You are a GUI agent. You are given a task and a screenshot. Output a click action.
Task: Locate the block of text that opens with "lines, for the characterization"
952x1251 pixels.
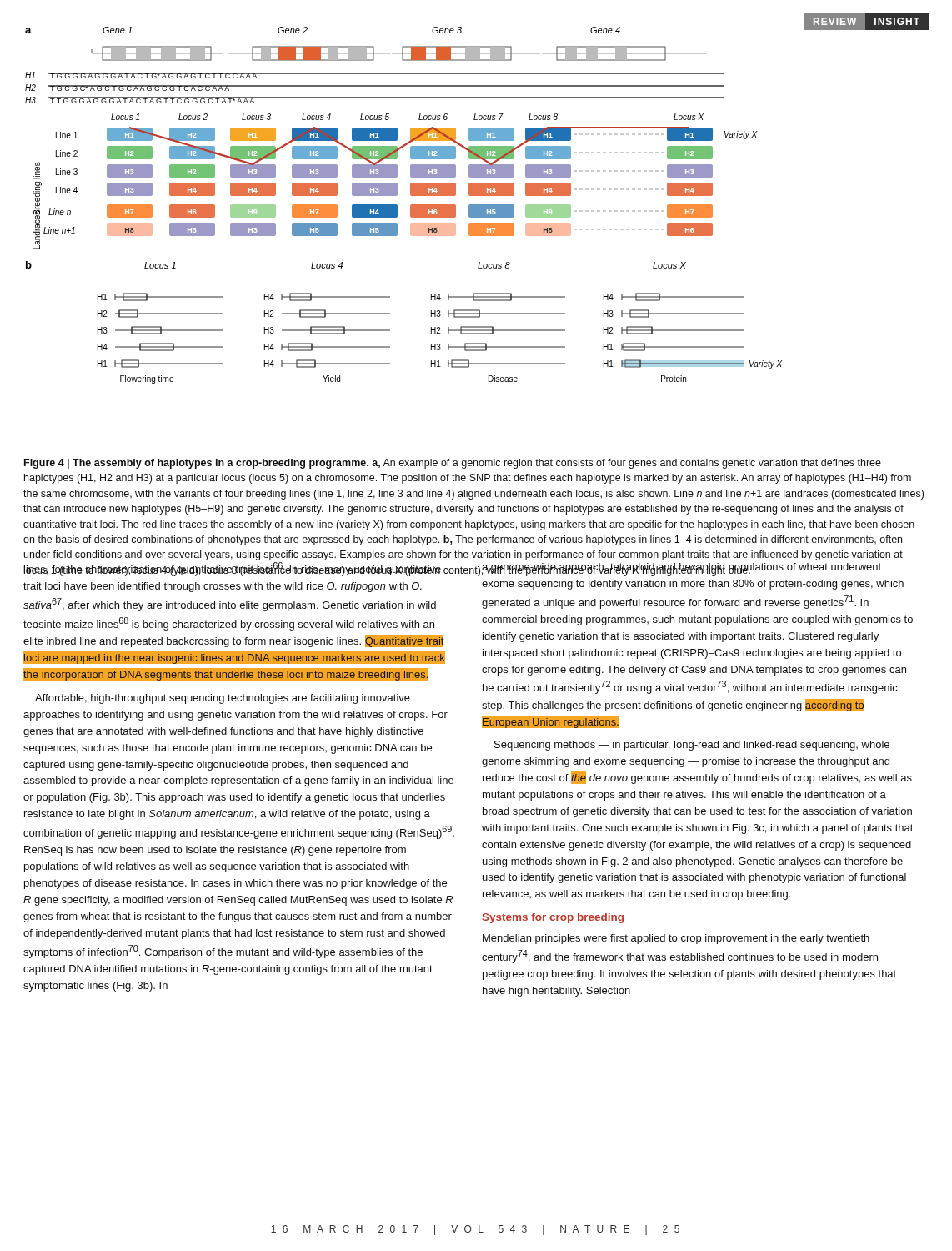(239, 621)
